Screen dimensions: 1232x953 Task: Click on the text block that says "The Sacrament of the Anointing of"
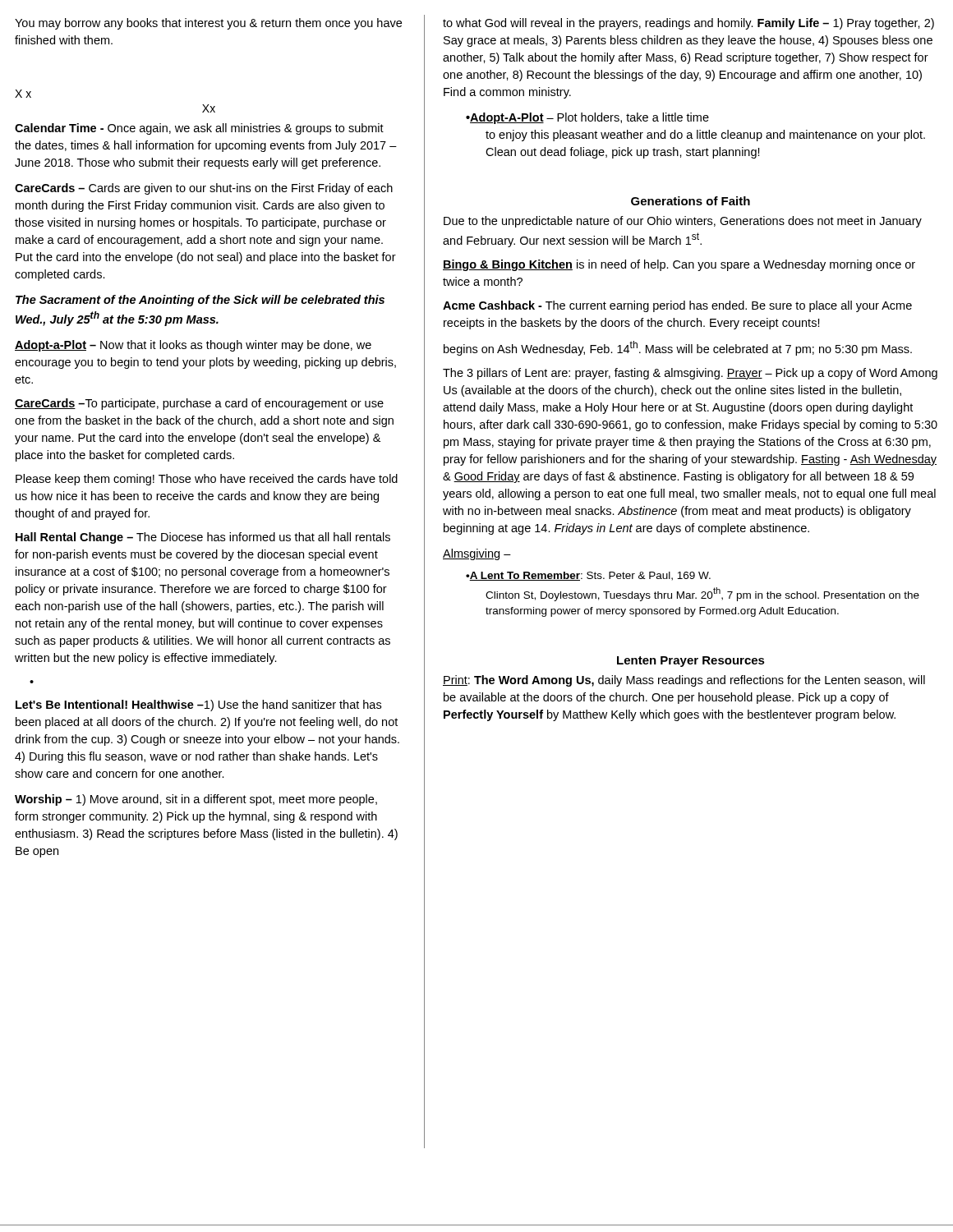point(200,310)
